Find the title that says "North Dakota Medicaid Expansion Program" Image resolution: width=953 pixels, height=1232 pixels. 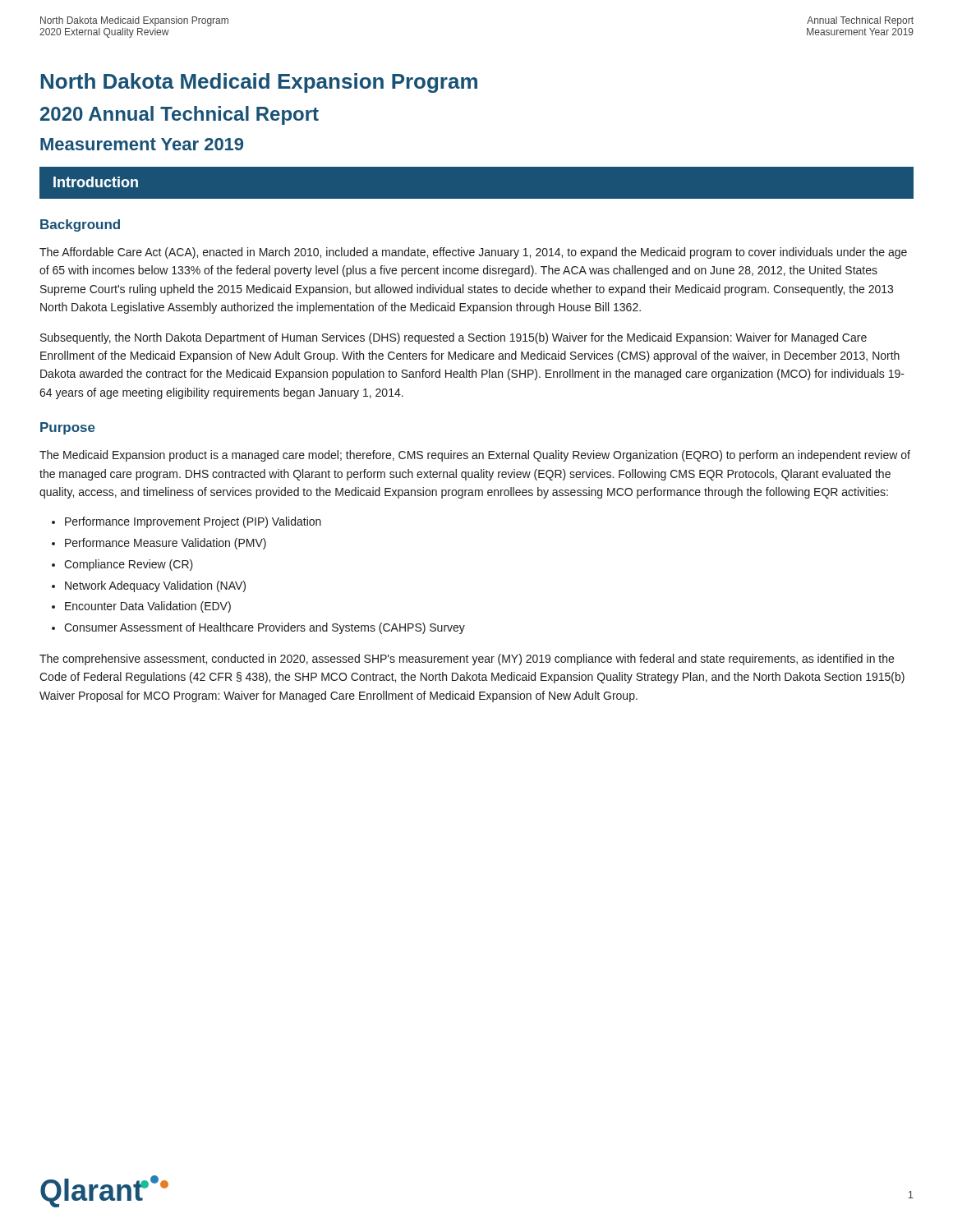pyautogui.click(x=259, y=81)
